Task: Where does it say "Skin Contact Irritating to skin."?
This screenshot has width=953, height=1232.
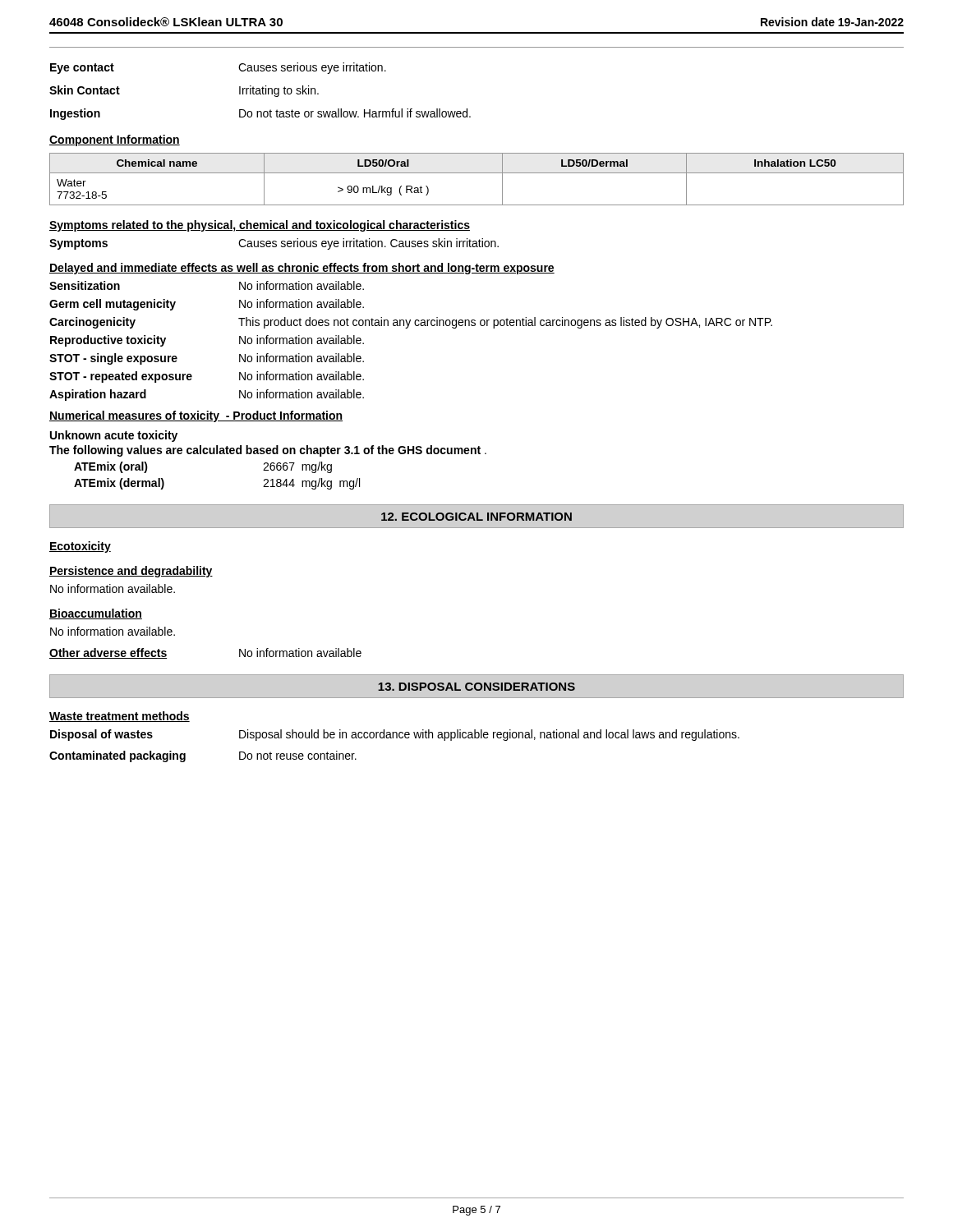Action: coord(79,92)
